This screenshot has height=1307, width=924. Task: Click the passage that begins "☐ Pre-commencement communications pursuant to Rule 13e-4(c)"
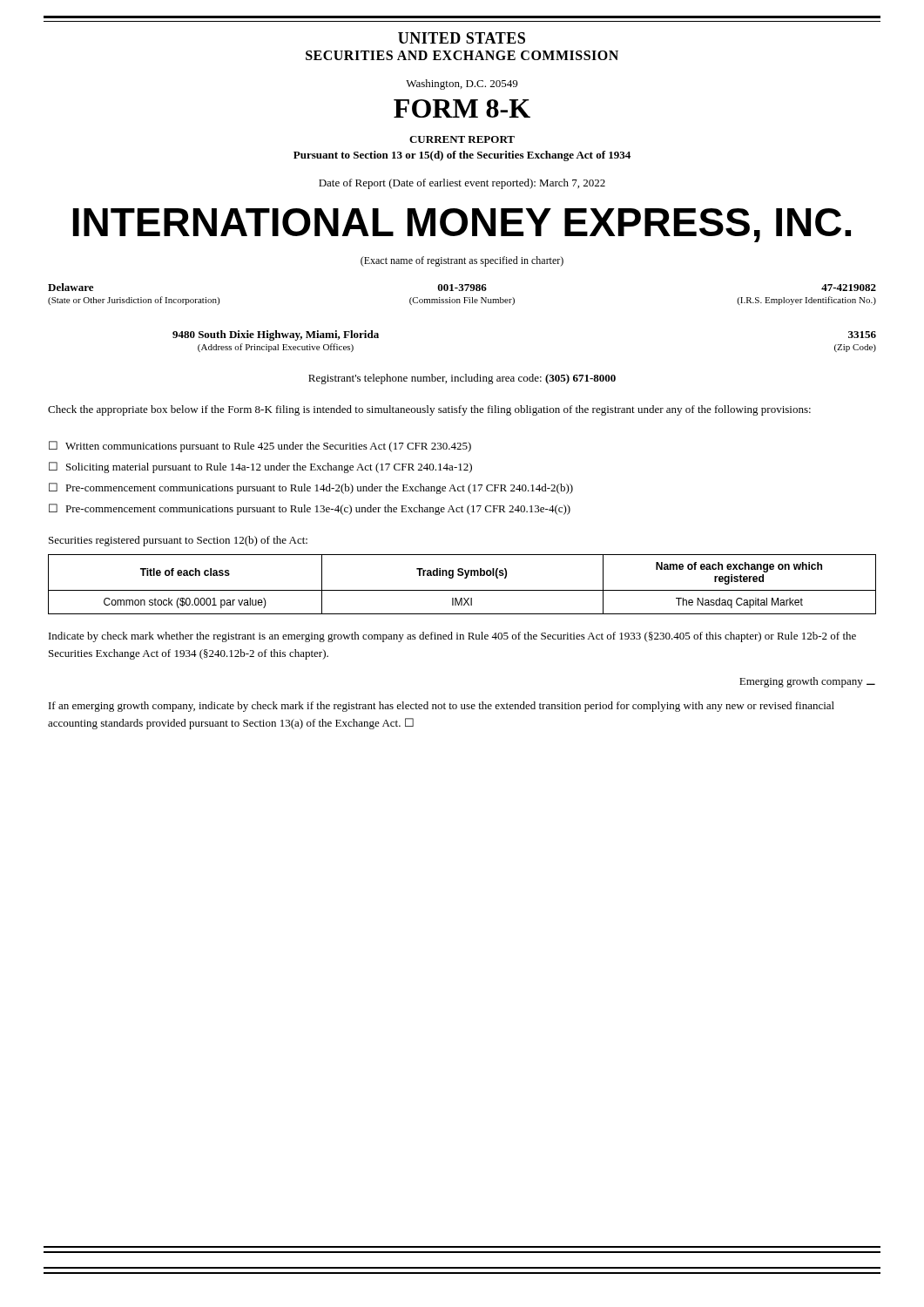[x=309, y=509]
